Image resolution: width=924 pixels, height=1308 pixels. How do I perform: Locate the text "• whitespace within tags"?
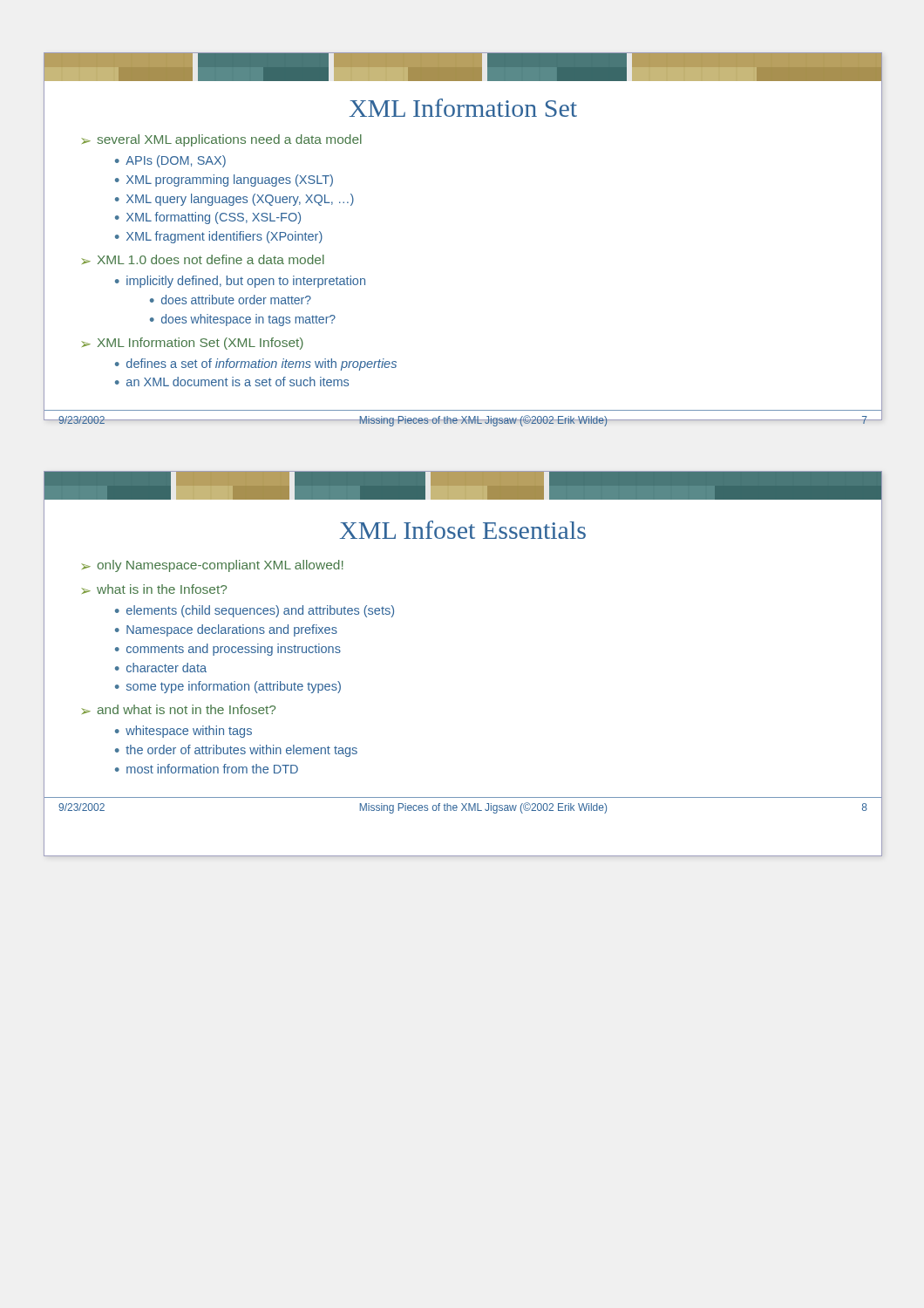[183, 733]
